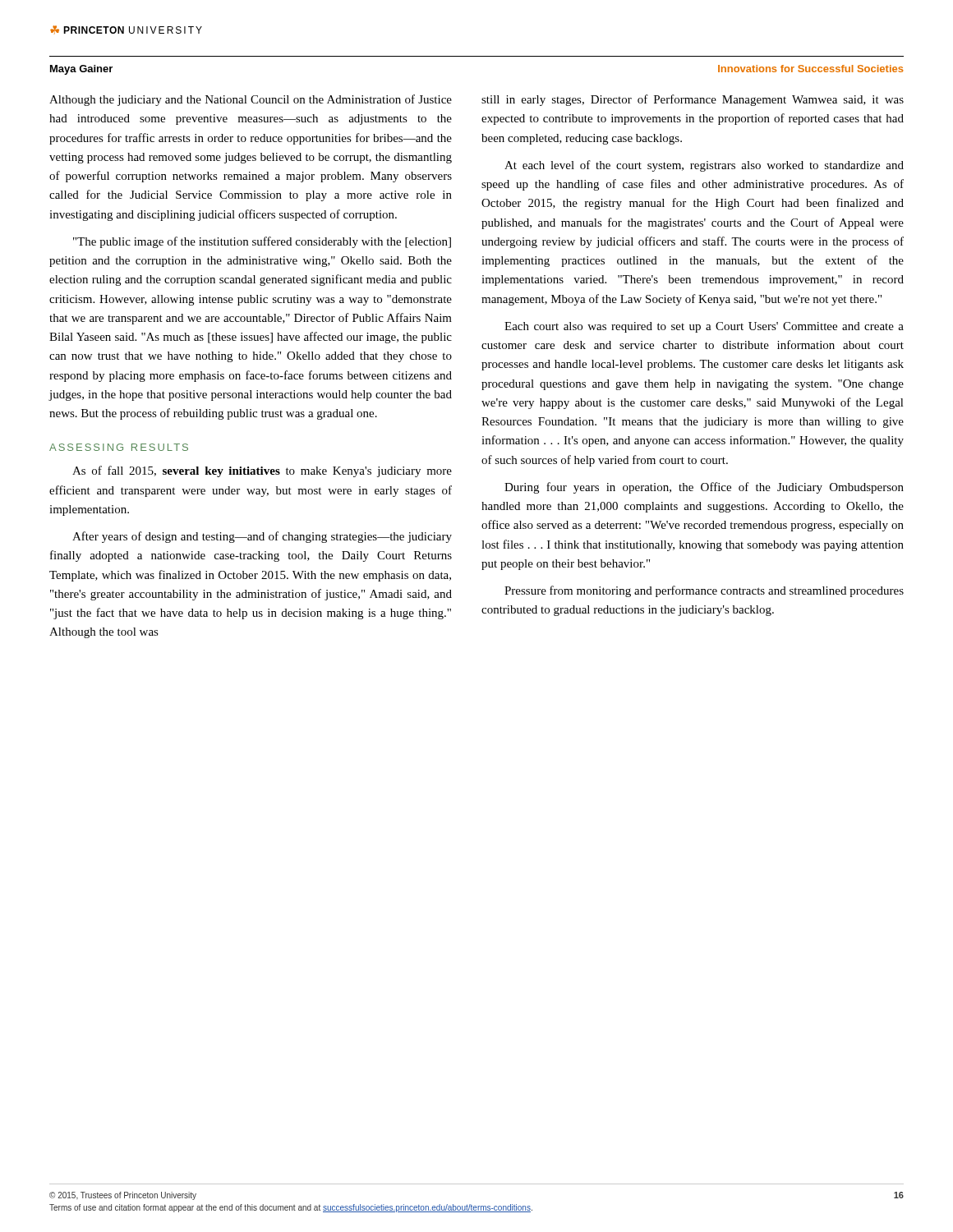Click on the region starting "As of fall 2015,"
The image size is (953, 1232).
251,490
